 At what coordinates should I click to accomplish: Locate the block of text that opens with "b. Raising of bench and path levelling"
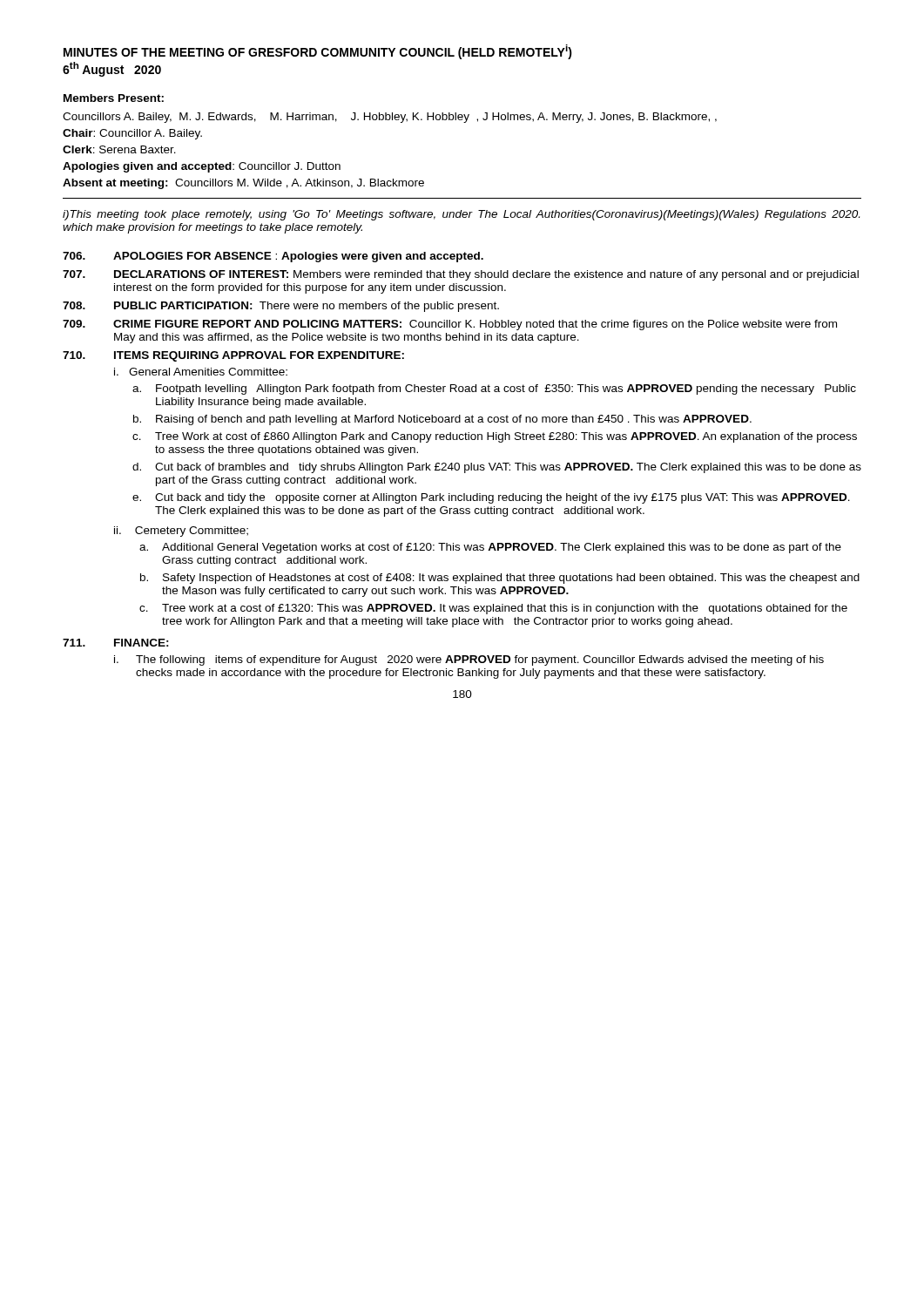442,419
